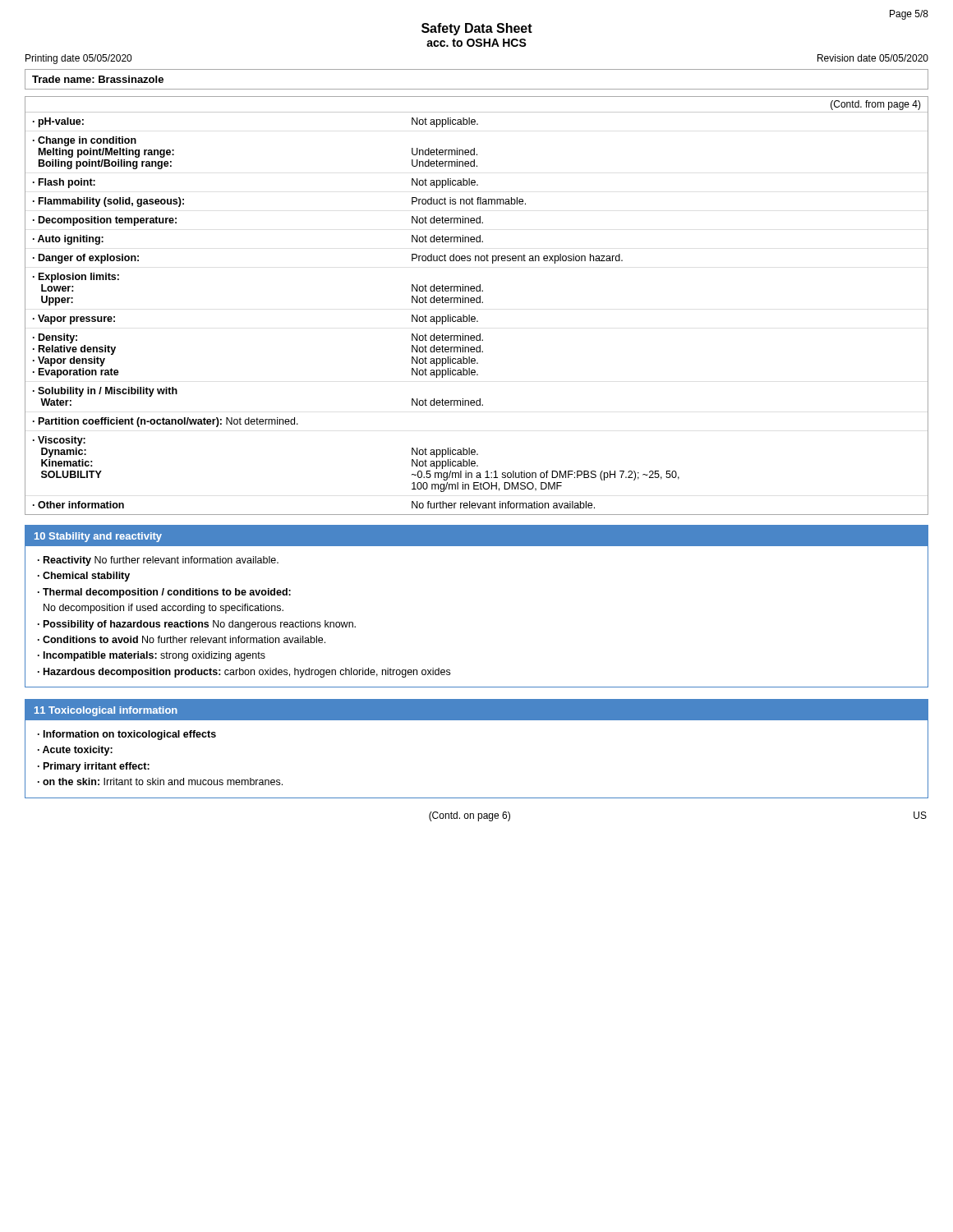Select the table that reads "· Density: · Relative"
The height and width of the screenshot is (1232, 953).
476,306
